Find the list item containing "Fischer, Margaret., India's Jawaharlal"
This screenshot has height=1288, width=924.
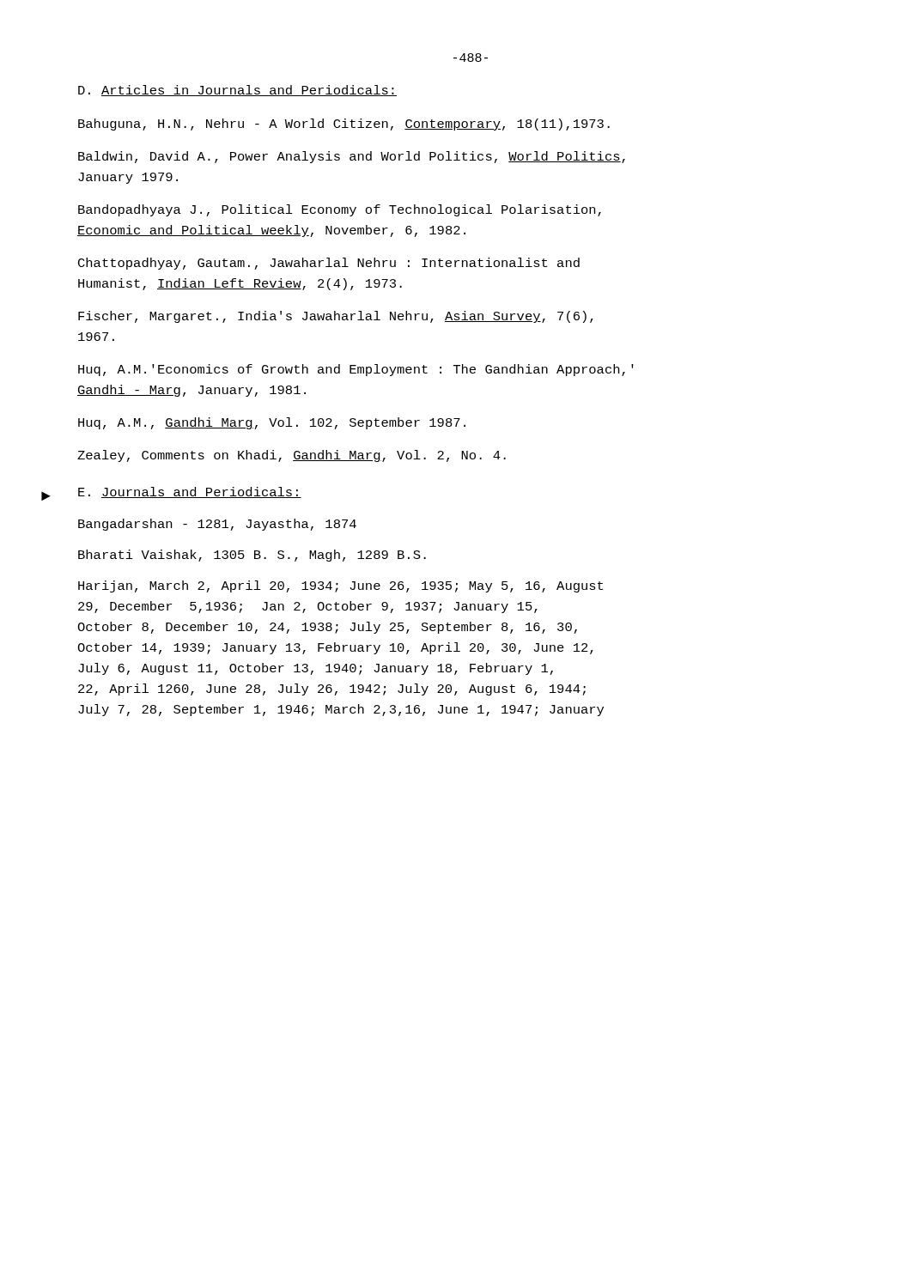pos(337,327)
